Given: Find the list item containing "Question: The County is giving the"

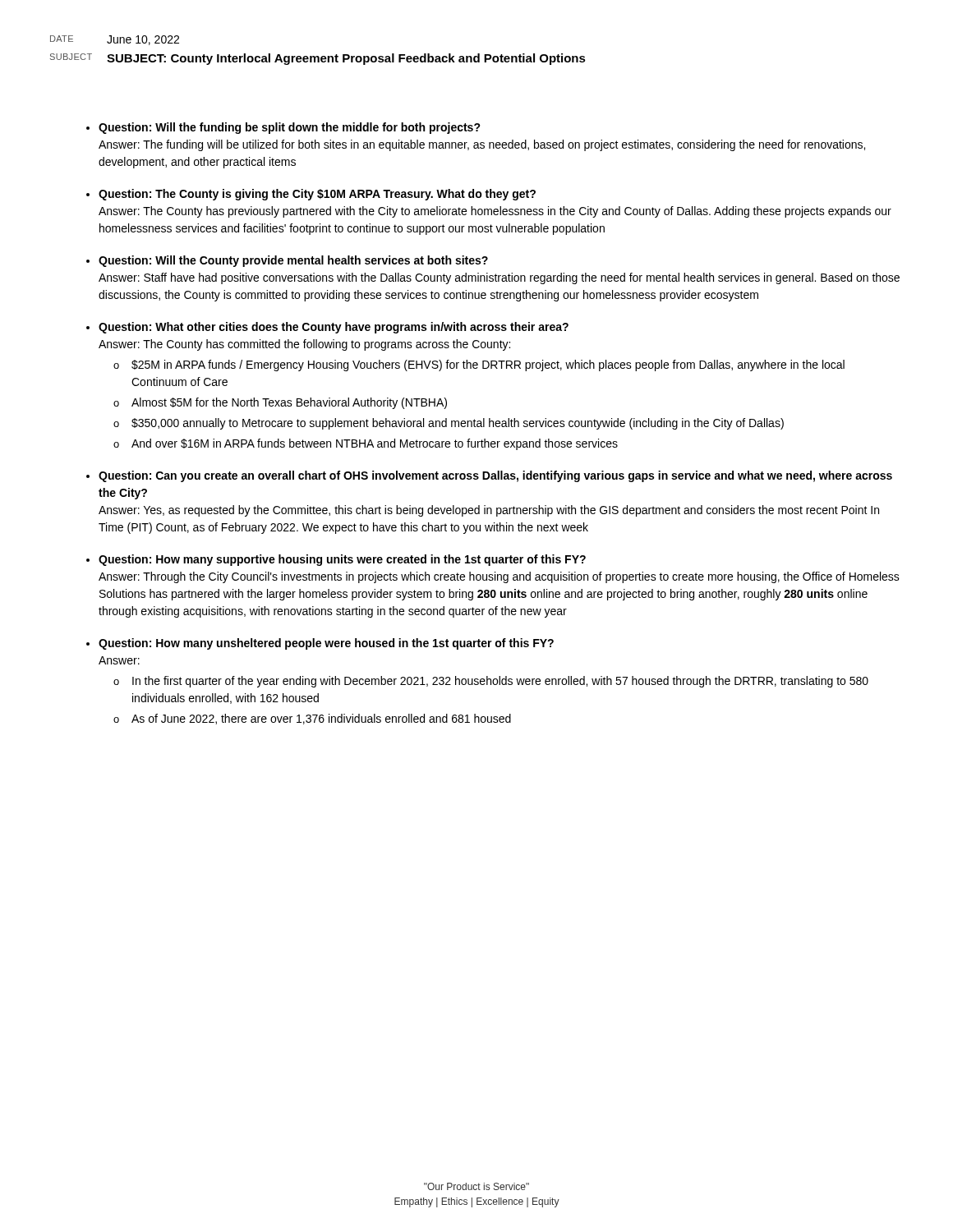Looking at the screenshot, I should 495,211.
